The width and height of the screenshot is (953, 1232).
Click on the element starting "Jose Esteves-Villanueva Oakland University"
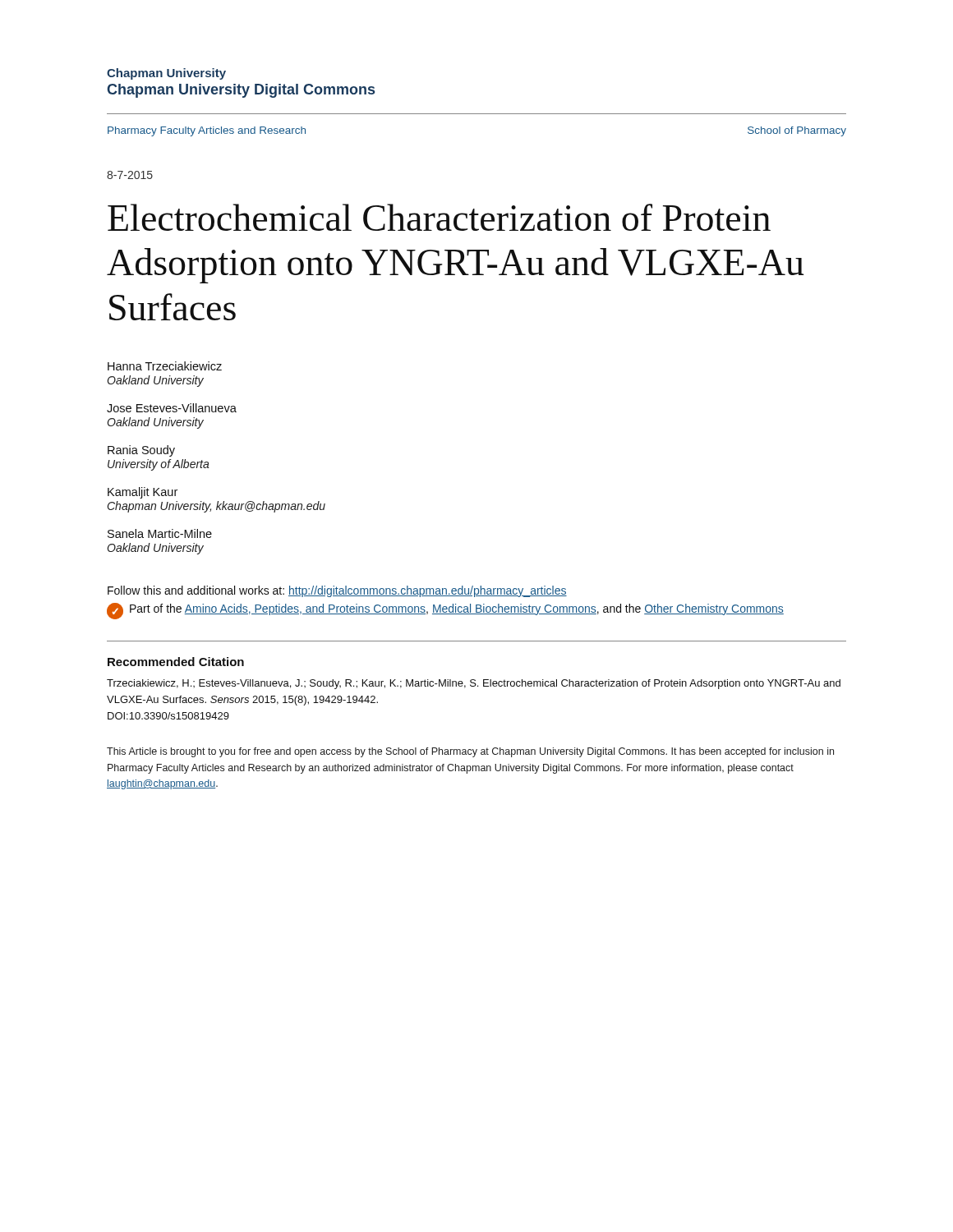[172, 408]
